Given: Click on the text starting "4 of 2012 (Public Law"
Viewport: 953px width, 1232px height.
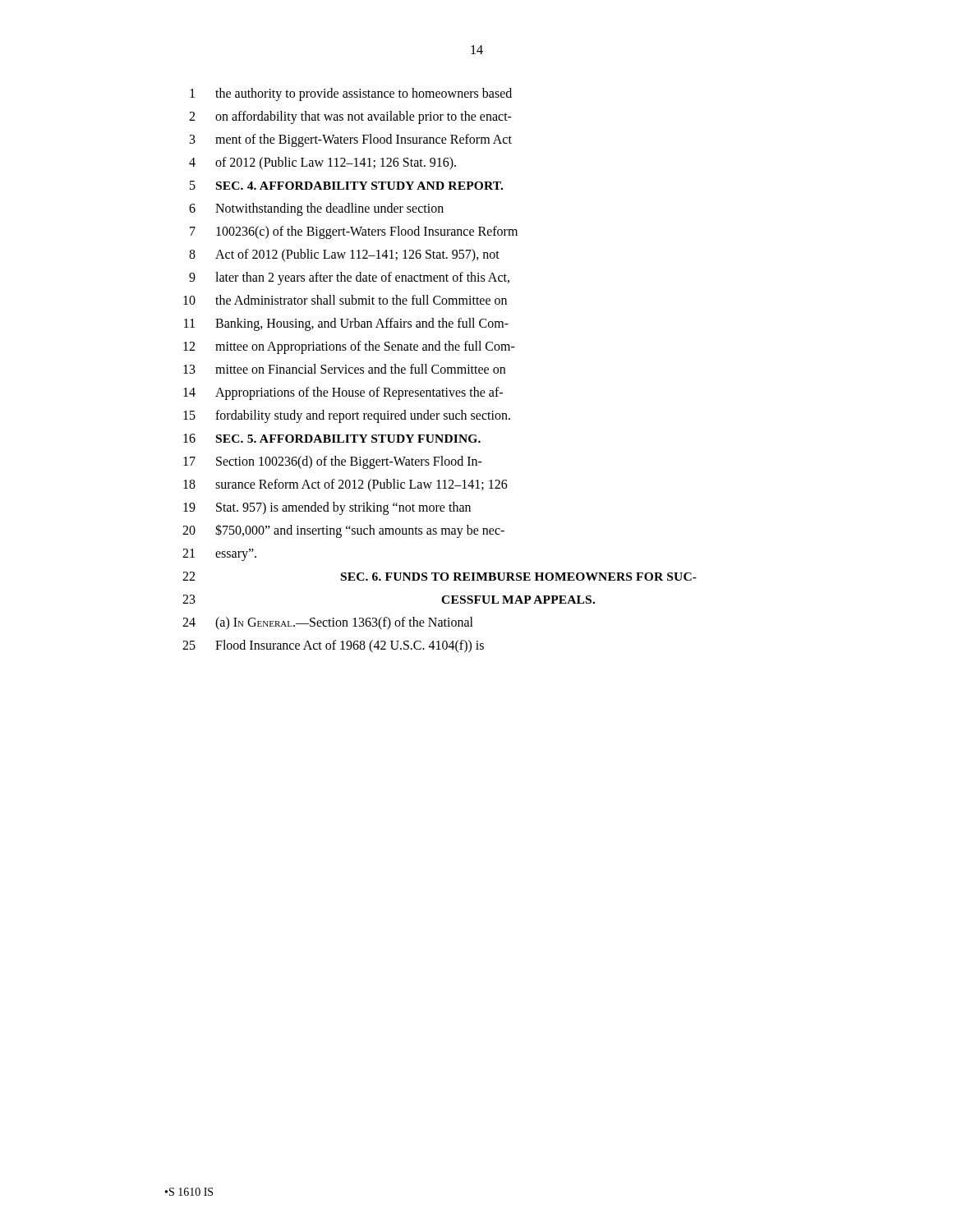Looking at the screenshot, I should point(322,163).
